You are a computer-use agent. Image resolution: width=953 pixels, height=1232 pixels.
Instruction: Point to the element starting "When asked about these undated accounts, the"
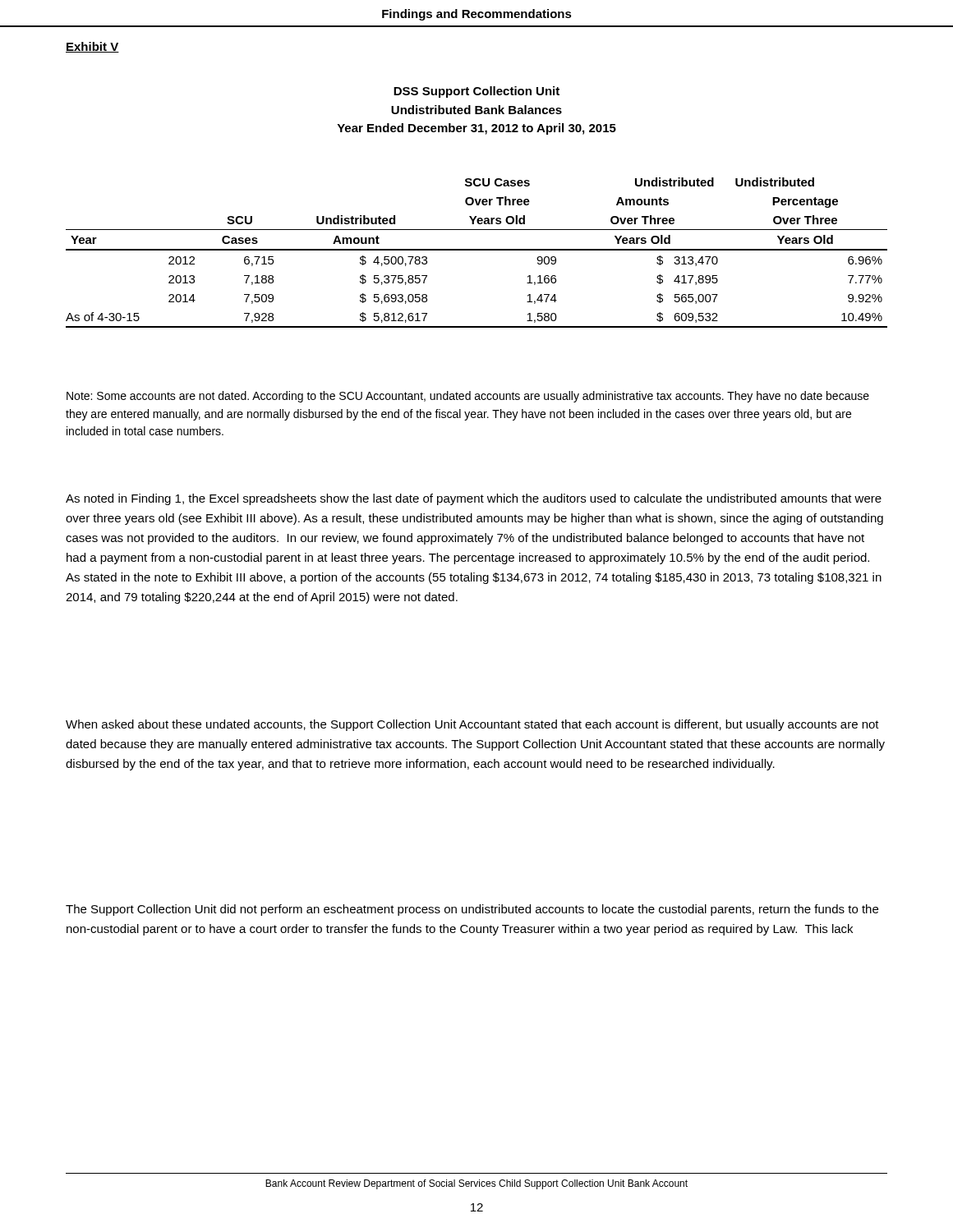click(x=475, y=744)
